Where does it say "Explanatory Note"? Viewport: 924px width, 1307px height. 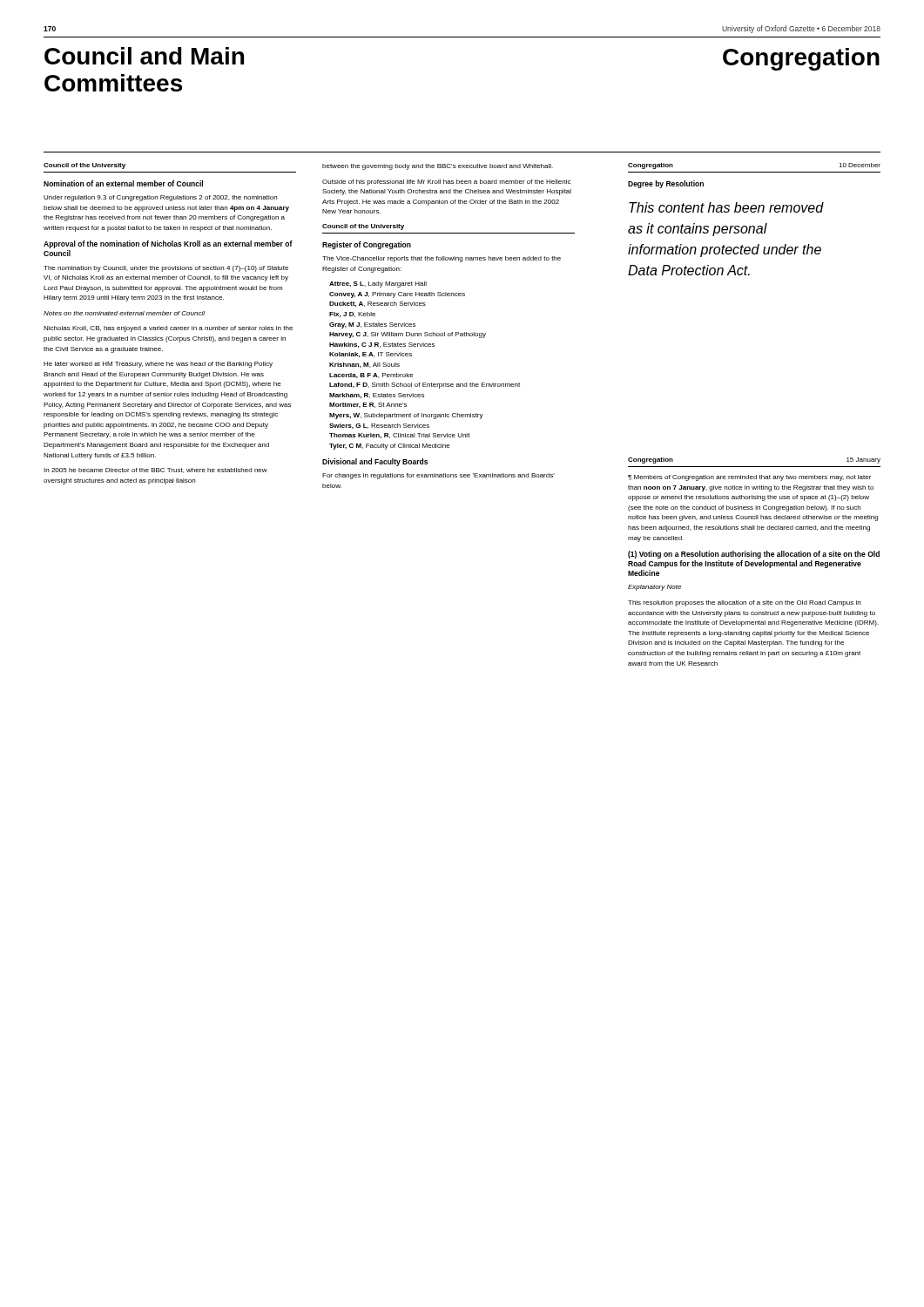pyautogui.click(x=655, y=587)
